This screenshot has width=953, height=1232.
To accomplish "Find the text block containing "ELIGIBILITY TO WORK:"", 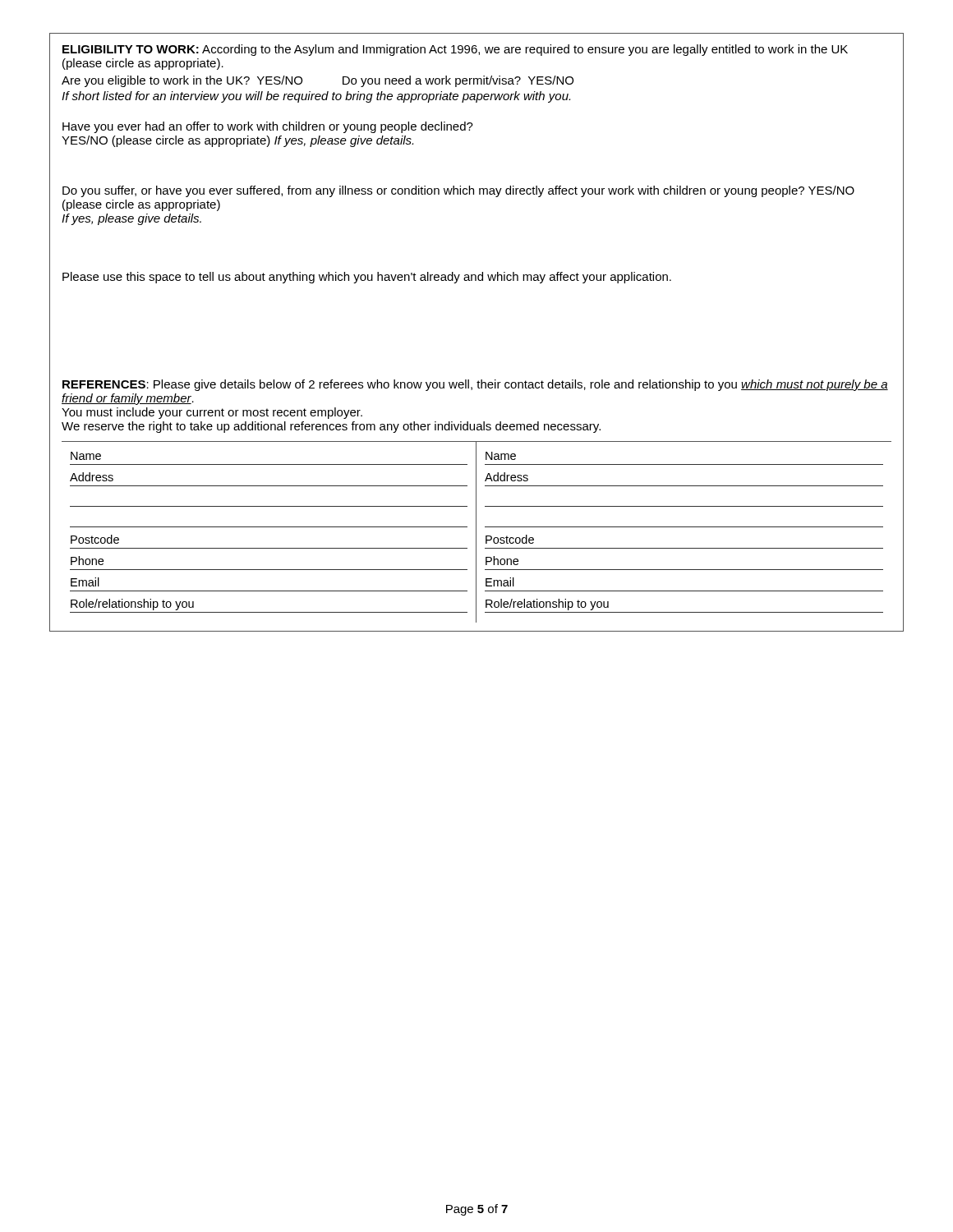I will 476,72.
